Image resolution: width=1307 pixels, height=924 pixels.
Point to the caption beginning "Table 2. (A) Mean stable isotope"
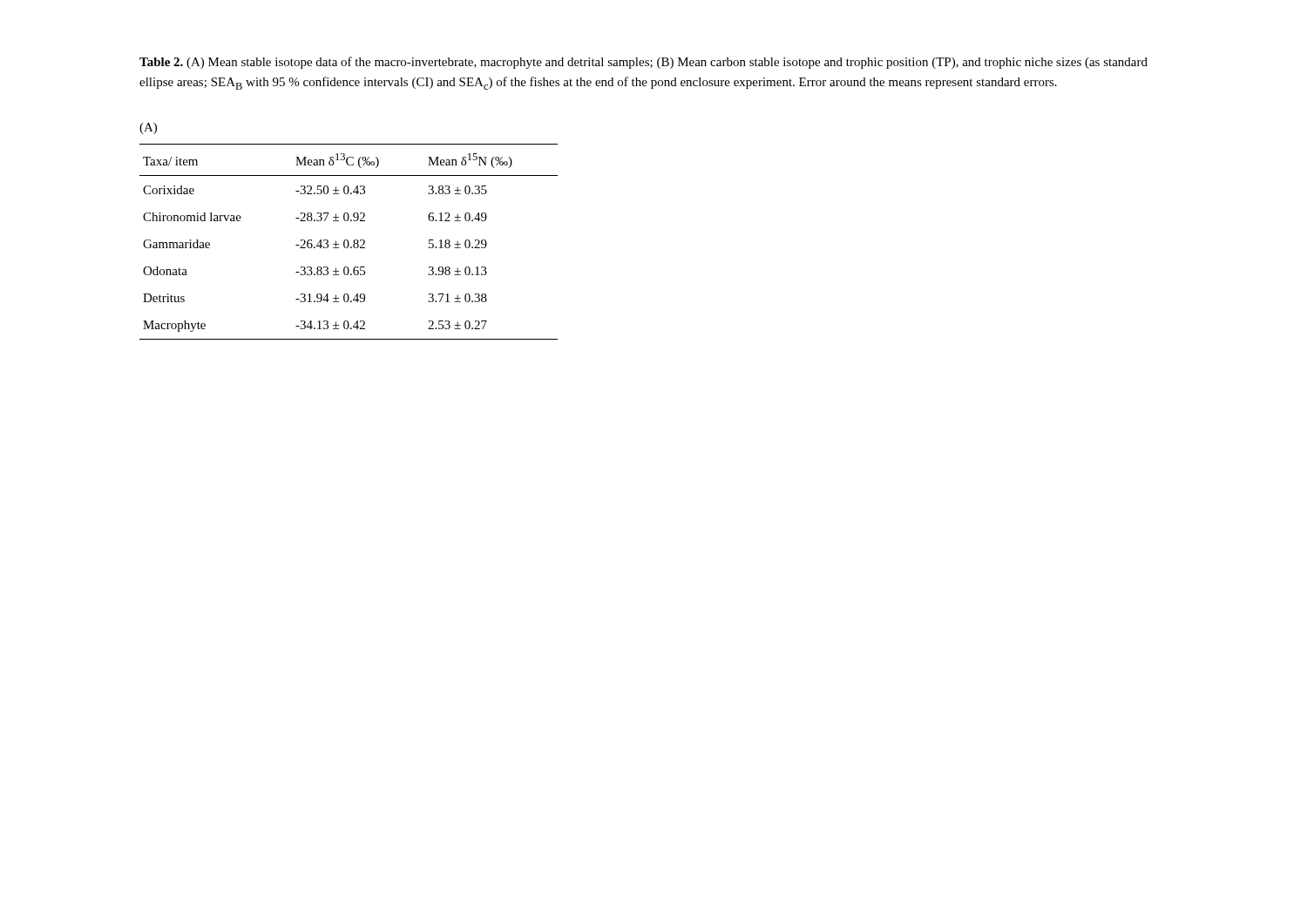644,74
